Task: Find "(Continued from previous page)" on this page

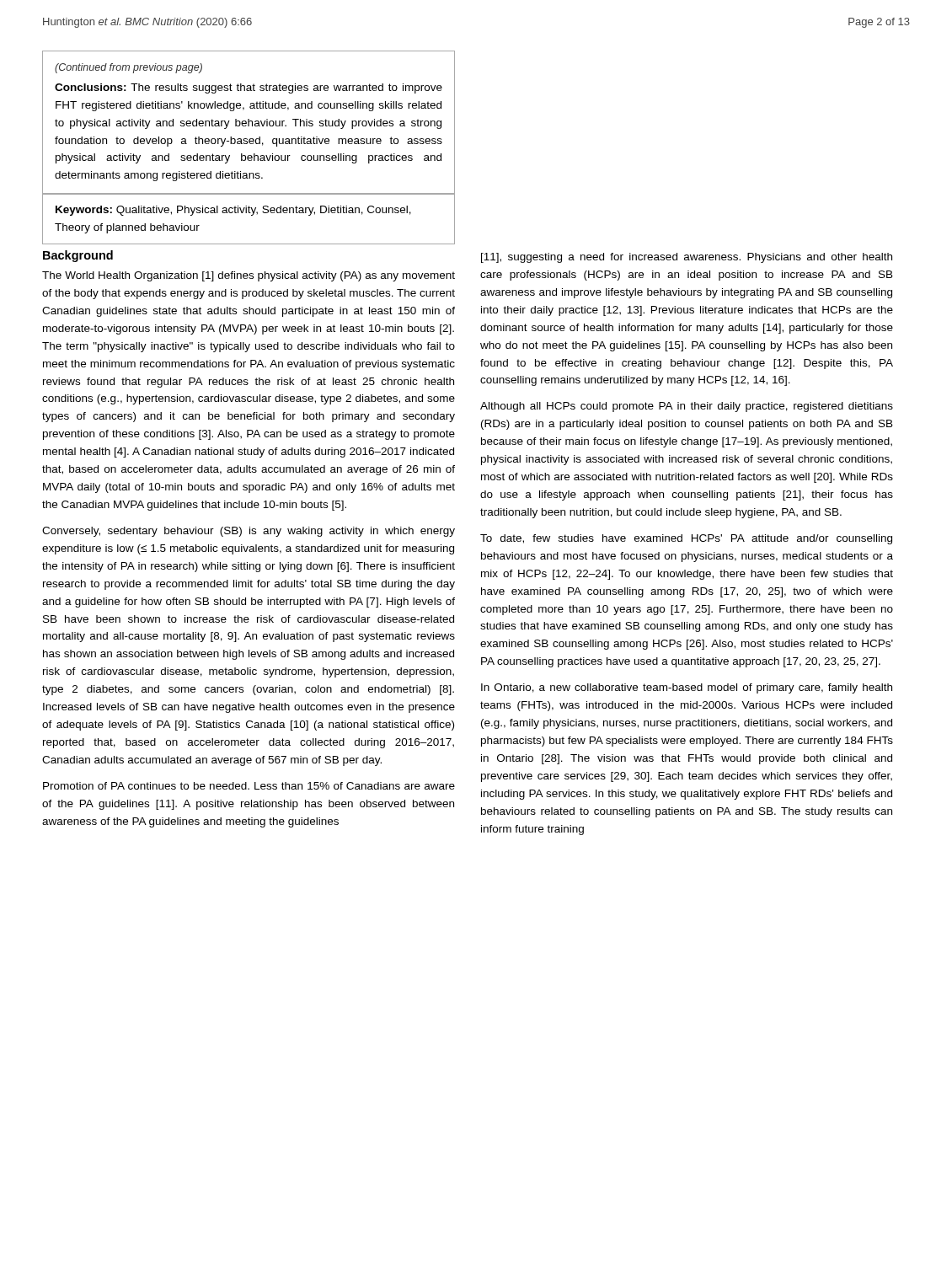Action: [129, 67]
